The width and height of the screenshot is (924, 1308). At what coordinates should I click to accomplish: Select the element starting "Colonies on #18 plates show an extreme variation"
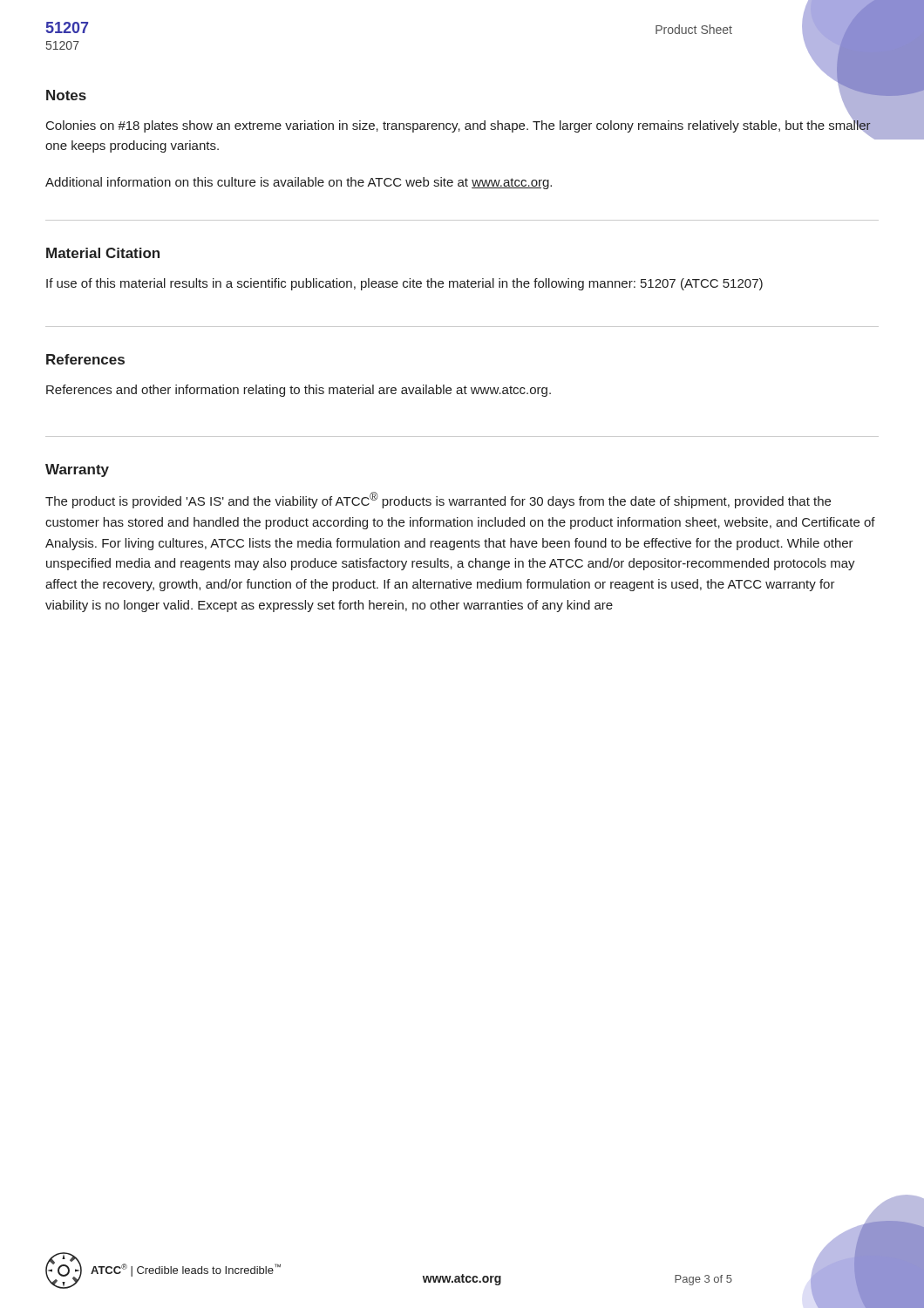tap(458, 135)
